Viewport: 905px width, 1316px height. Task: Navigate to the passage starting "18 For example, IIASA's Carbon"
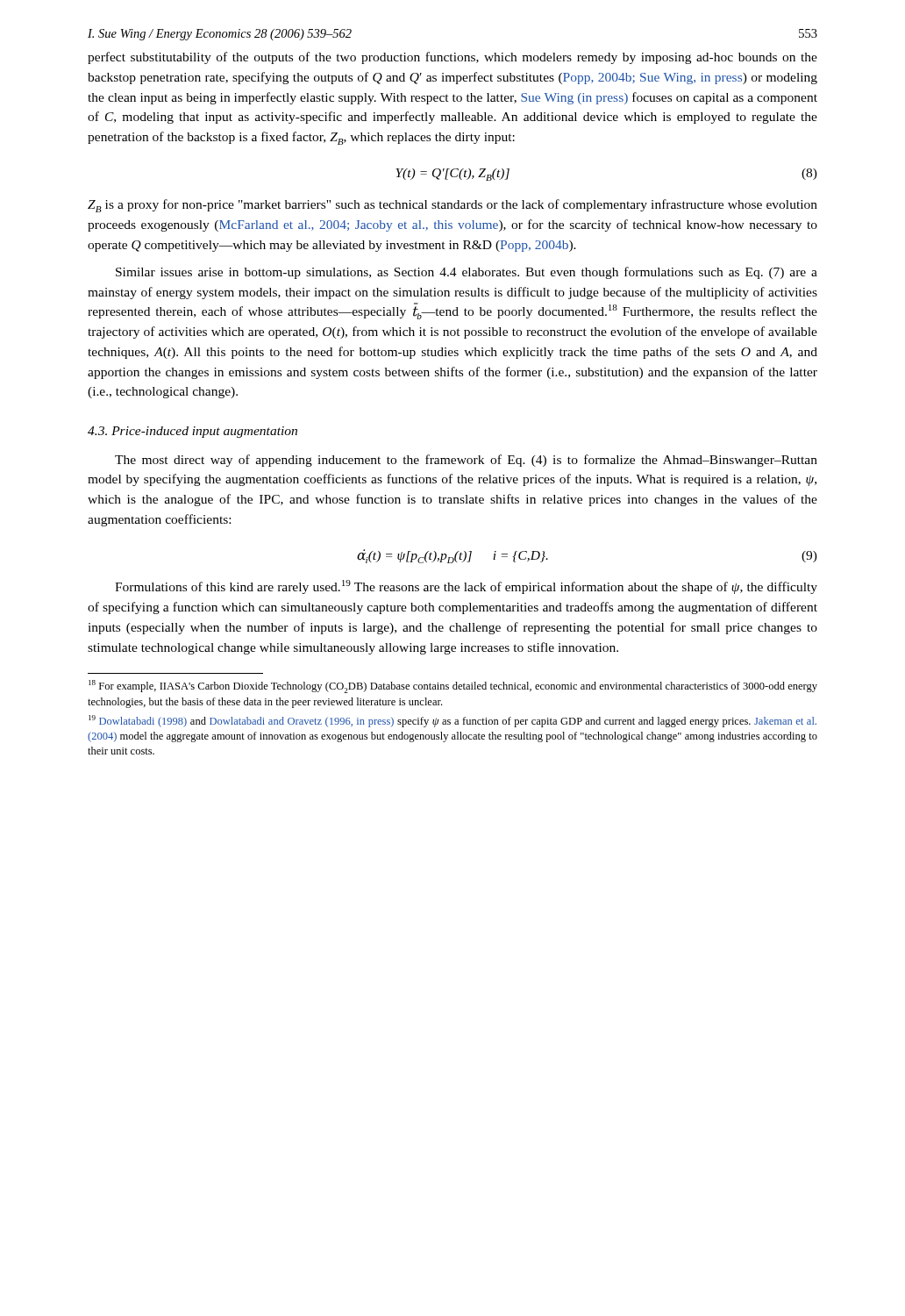point(452,694)
